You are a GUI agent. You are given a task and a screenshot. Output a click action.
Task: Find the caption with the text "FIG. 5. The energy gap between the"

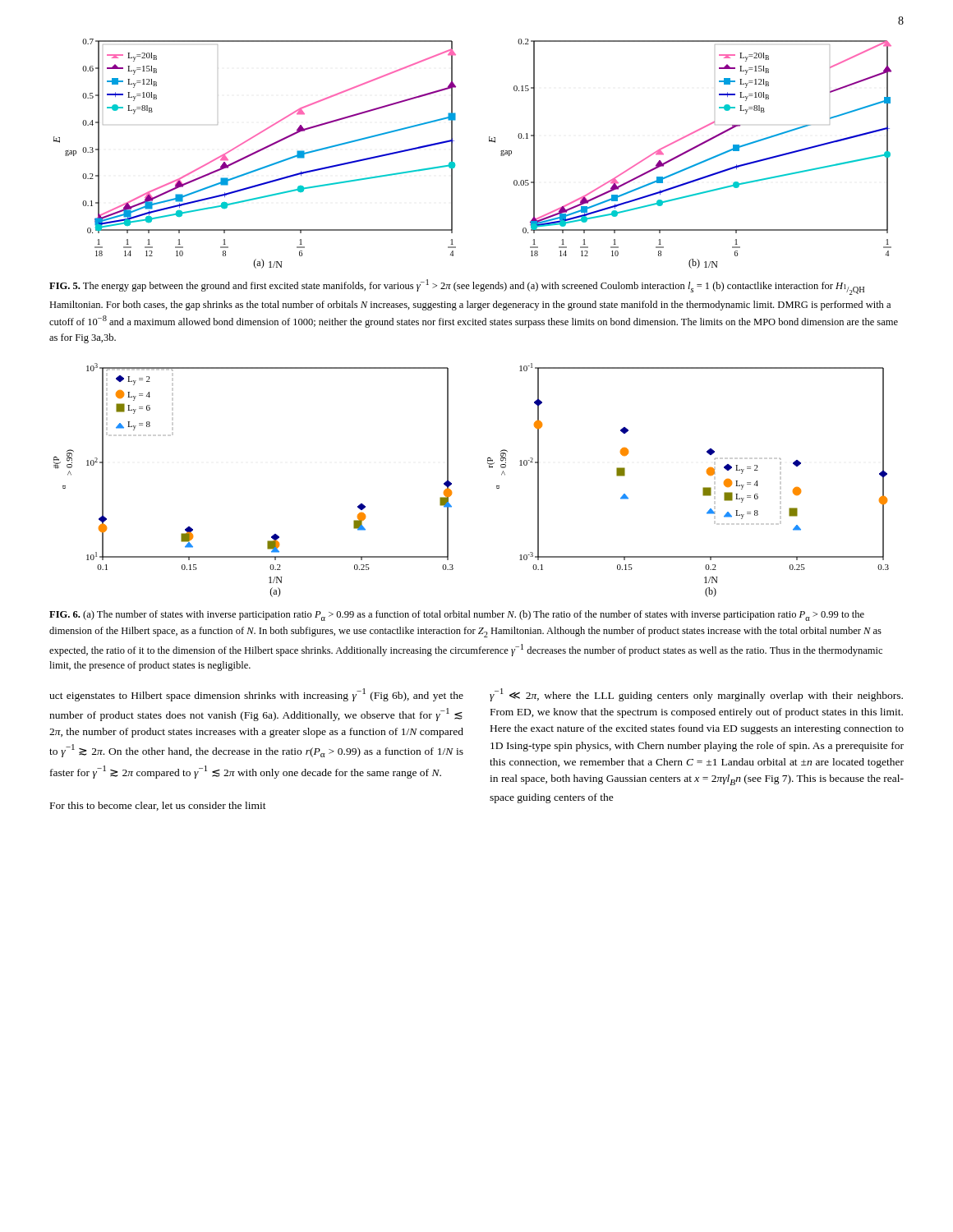(474, 310)
